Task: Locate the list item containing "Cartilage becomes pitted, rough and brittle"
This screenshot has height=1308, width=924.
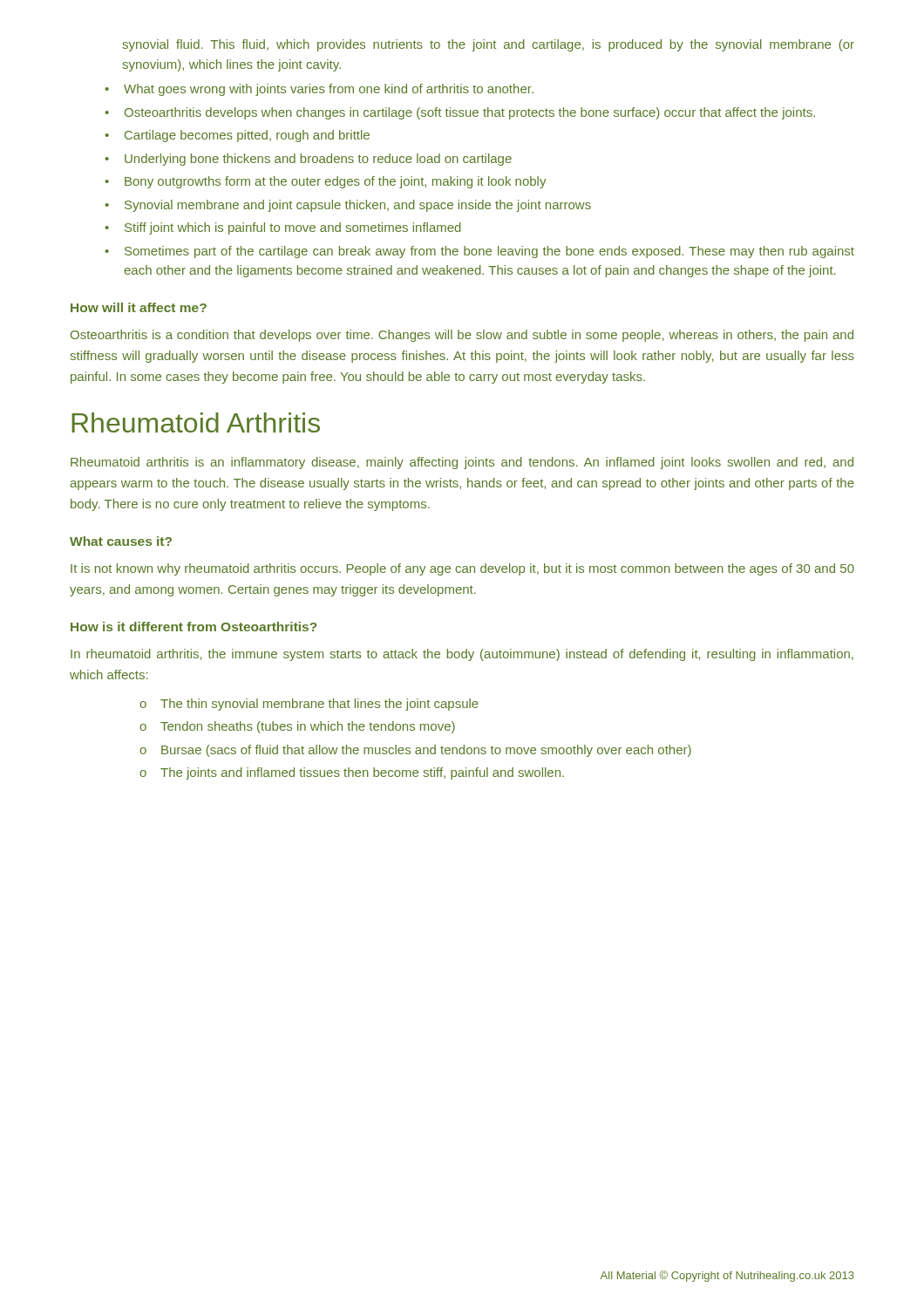Action: click(247, 135)
